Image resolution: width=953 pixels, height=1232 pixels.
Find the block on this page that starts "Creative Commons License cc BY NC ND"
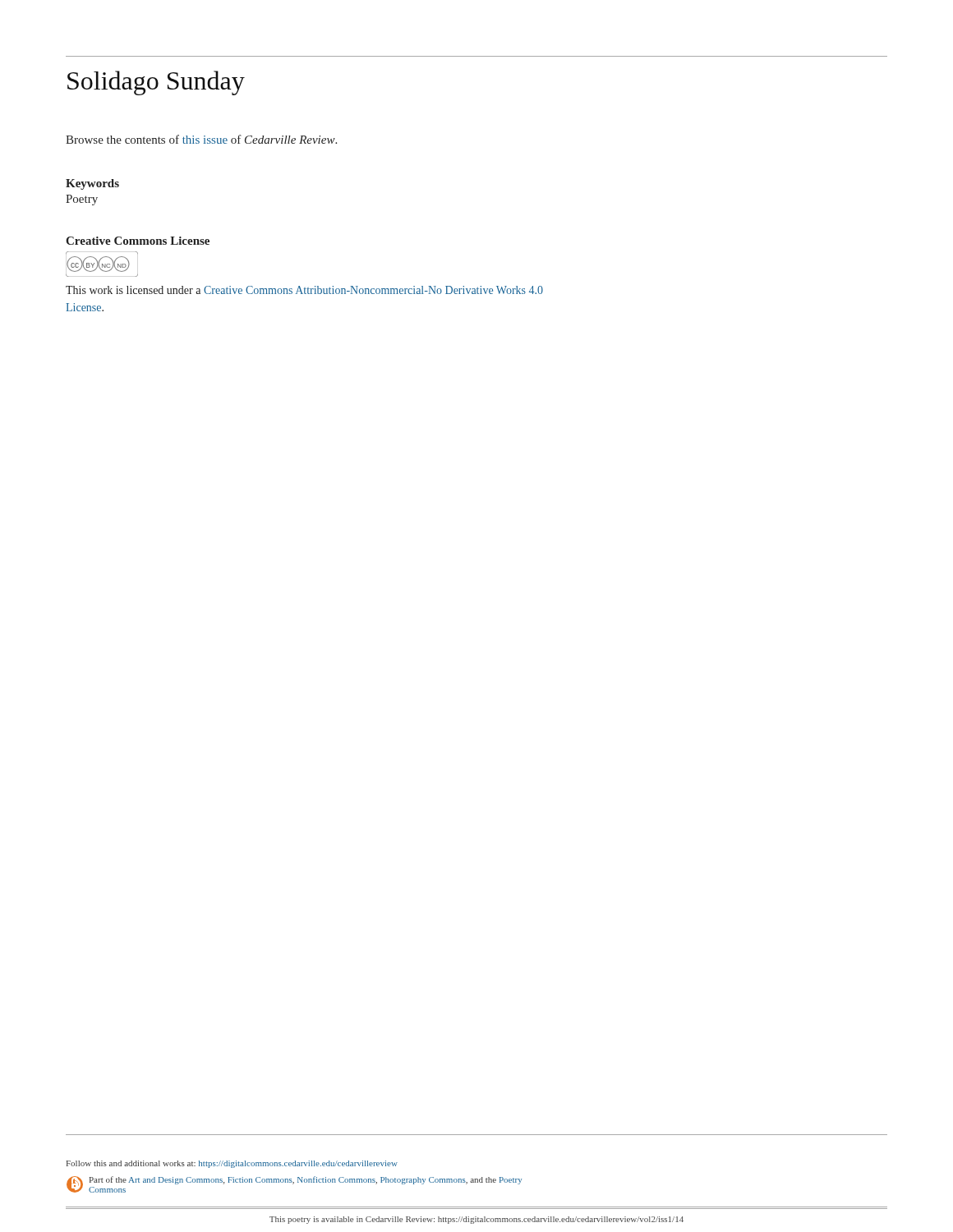[304, 275]
